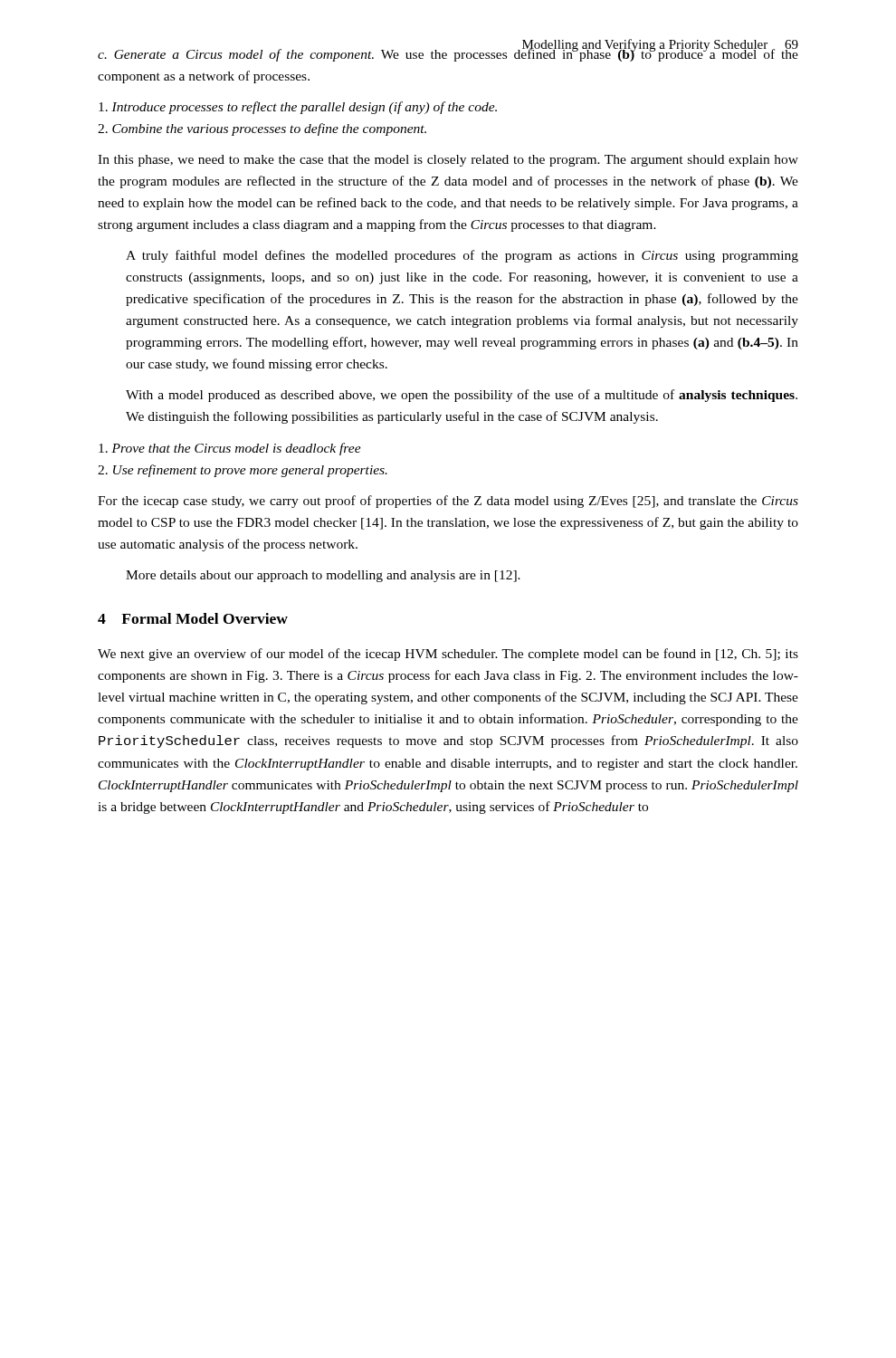Navigate to the region starting "c. Generate a Circus"
This screenshot has height=1358, width=896.
tap(448, 65)
